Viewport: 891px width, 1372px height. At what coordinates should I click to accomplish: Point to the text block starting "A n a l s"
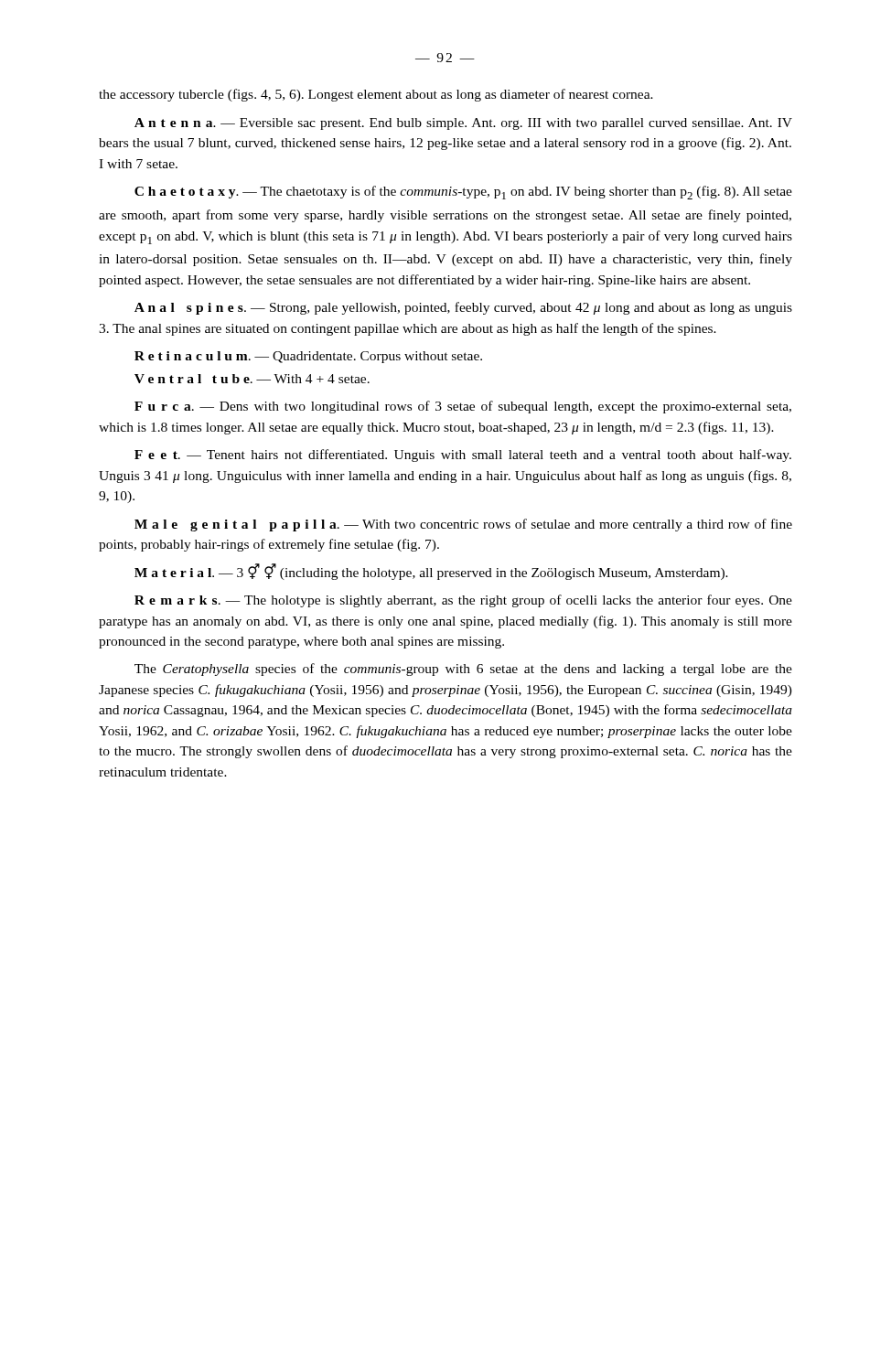pyautogui.click(x=446, y=318)
